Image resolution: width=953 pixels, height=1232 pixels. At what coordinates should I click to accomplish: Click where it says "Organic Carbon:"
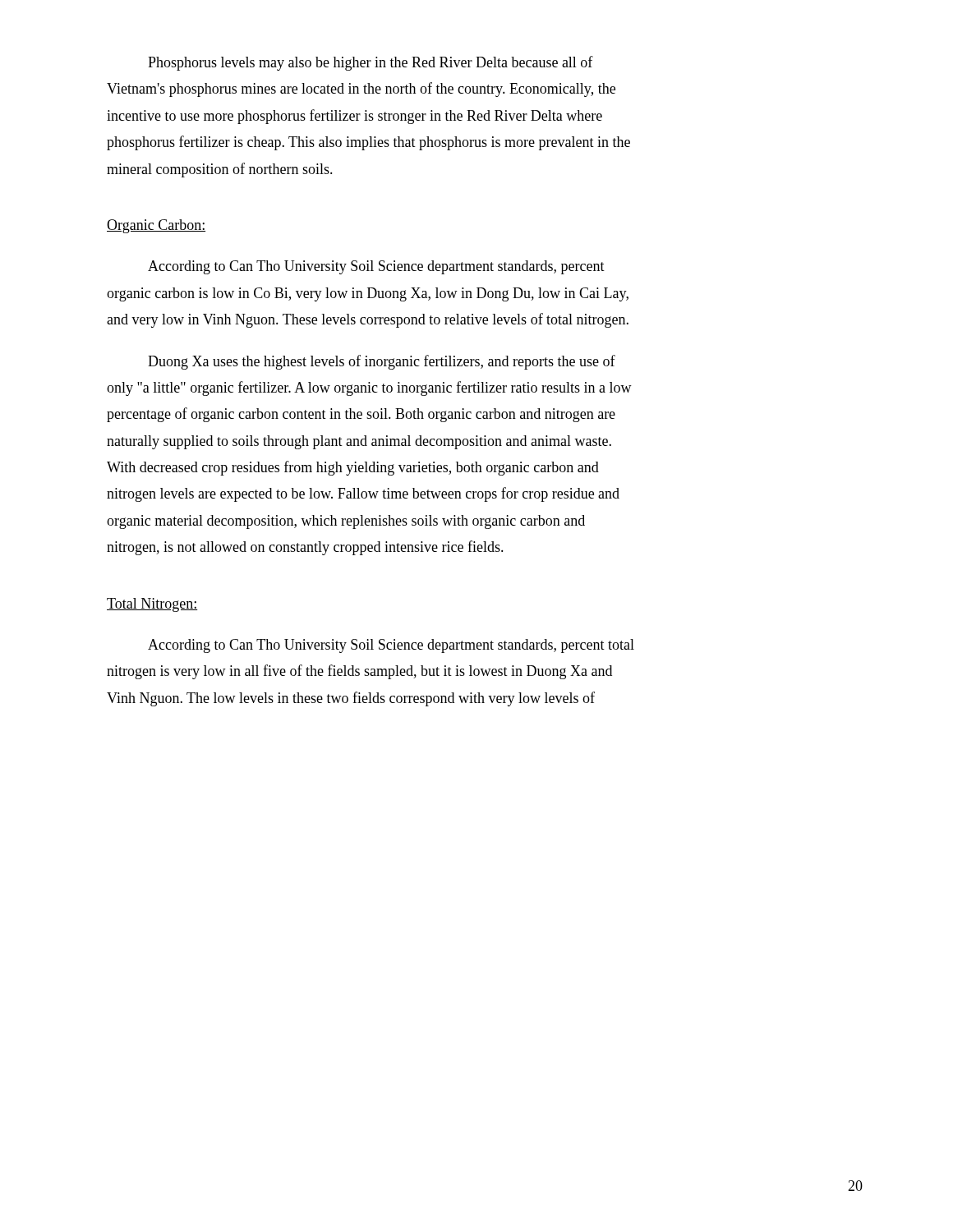(x=156, y=225)
